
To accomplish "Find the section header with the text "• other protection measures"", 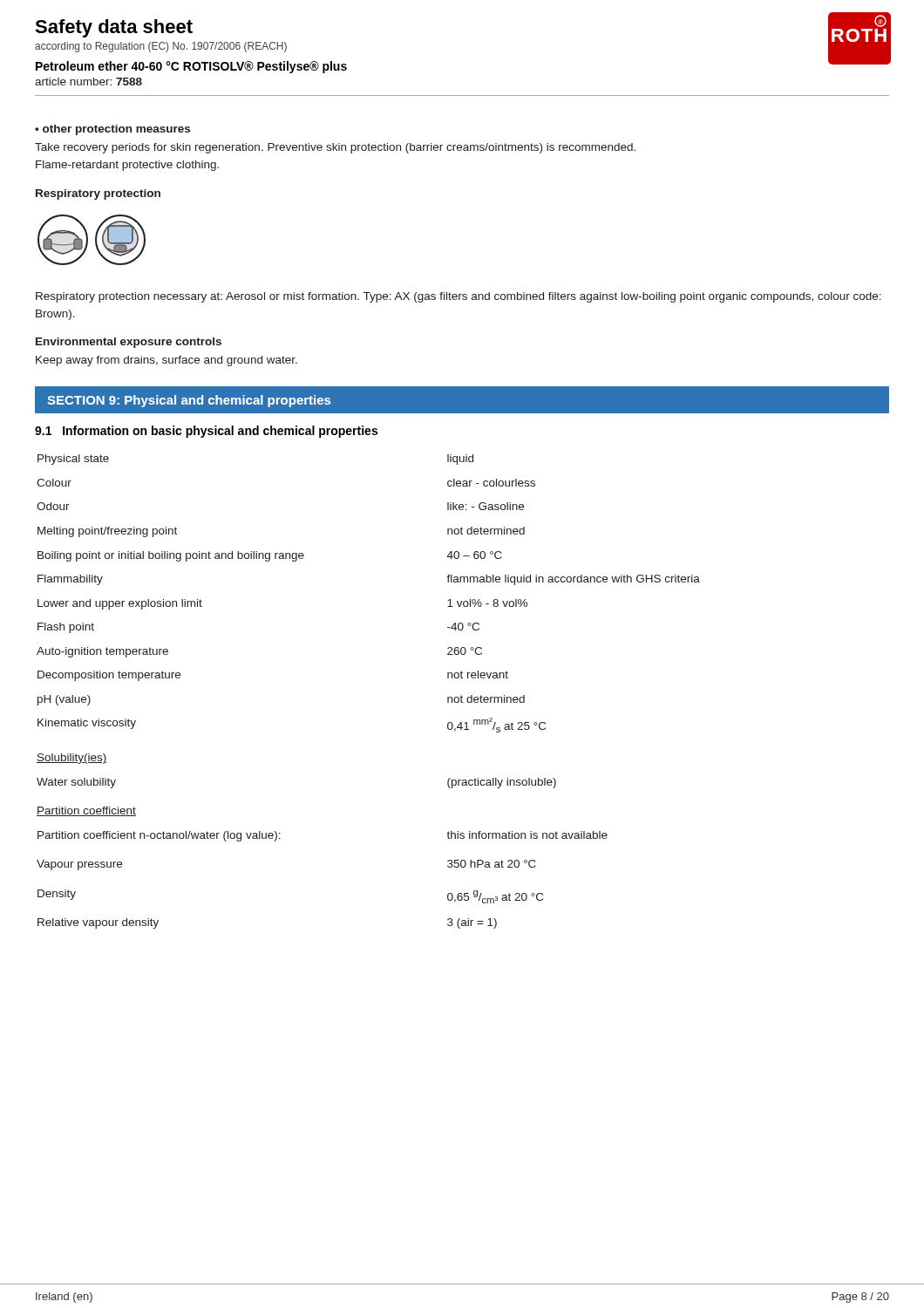I will click(x=113, y=129).
